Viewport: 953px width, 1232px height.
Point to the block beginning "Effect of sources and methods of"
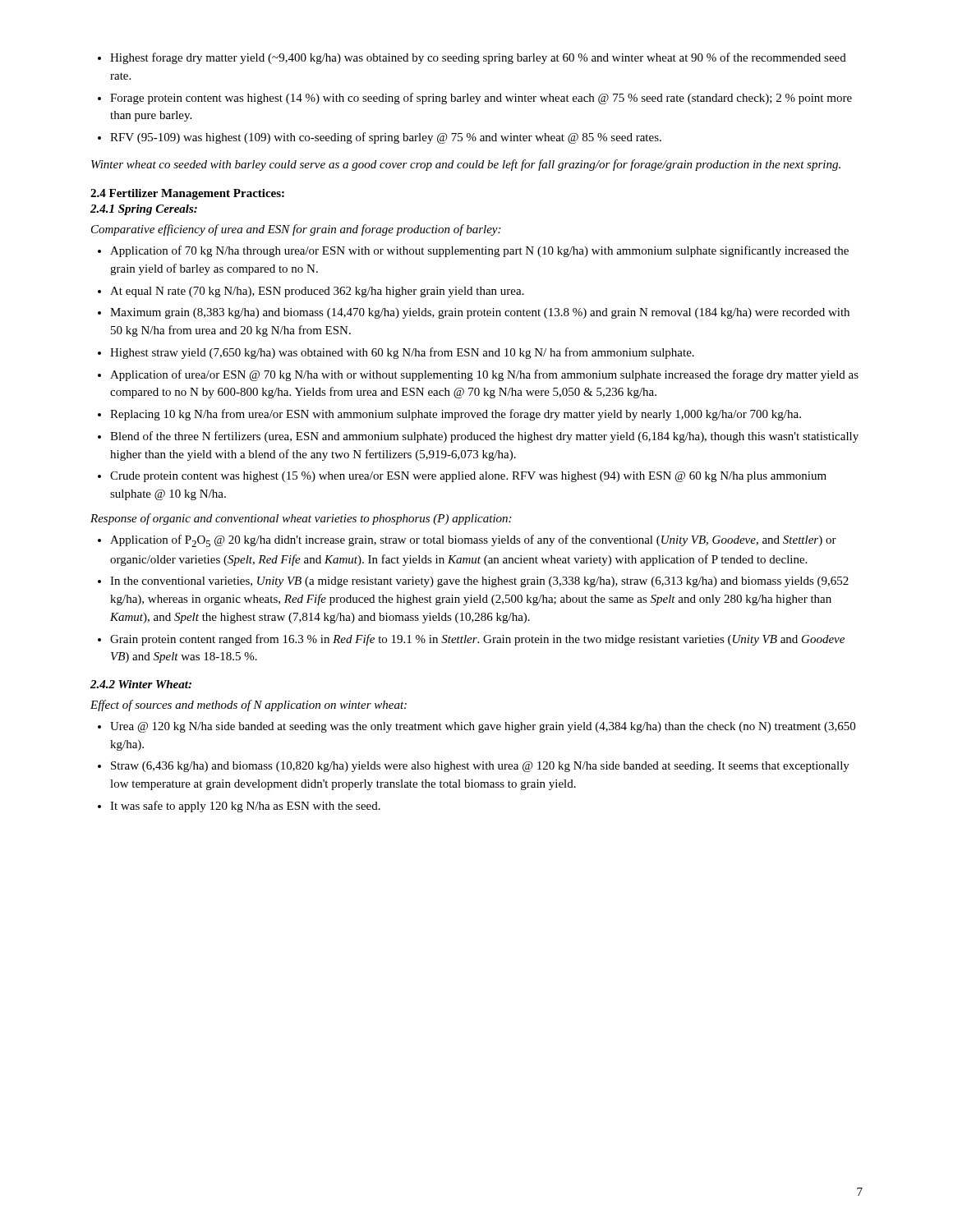click(x=249, y=705)
